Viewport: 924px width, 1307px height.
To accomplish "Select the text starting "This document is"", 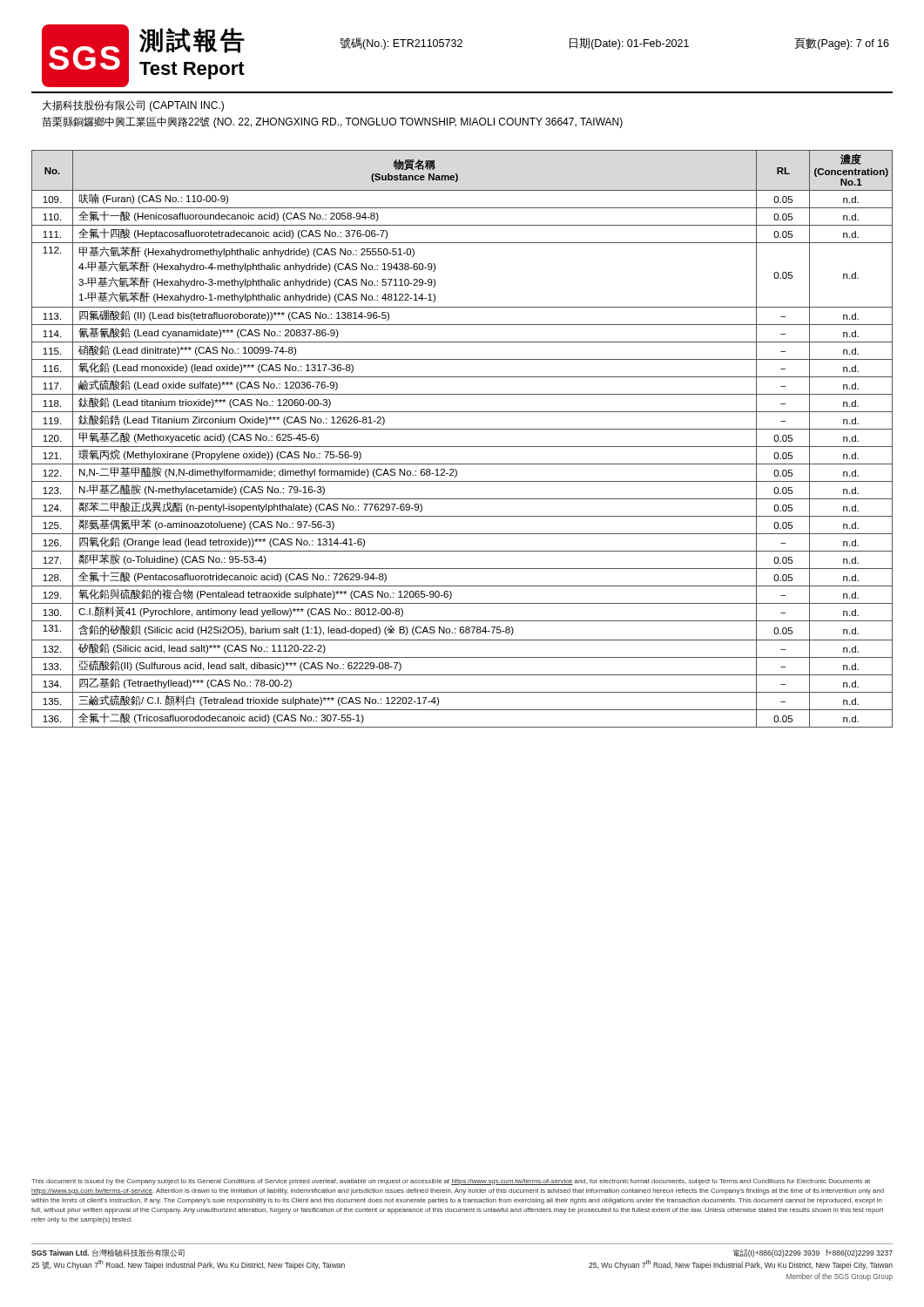I will 458,1200.
